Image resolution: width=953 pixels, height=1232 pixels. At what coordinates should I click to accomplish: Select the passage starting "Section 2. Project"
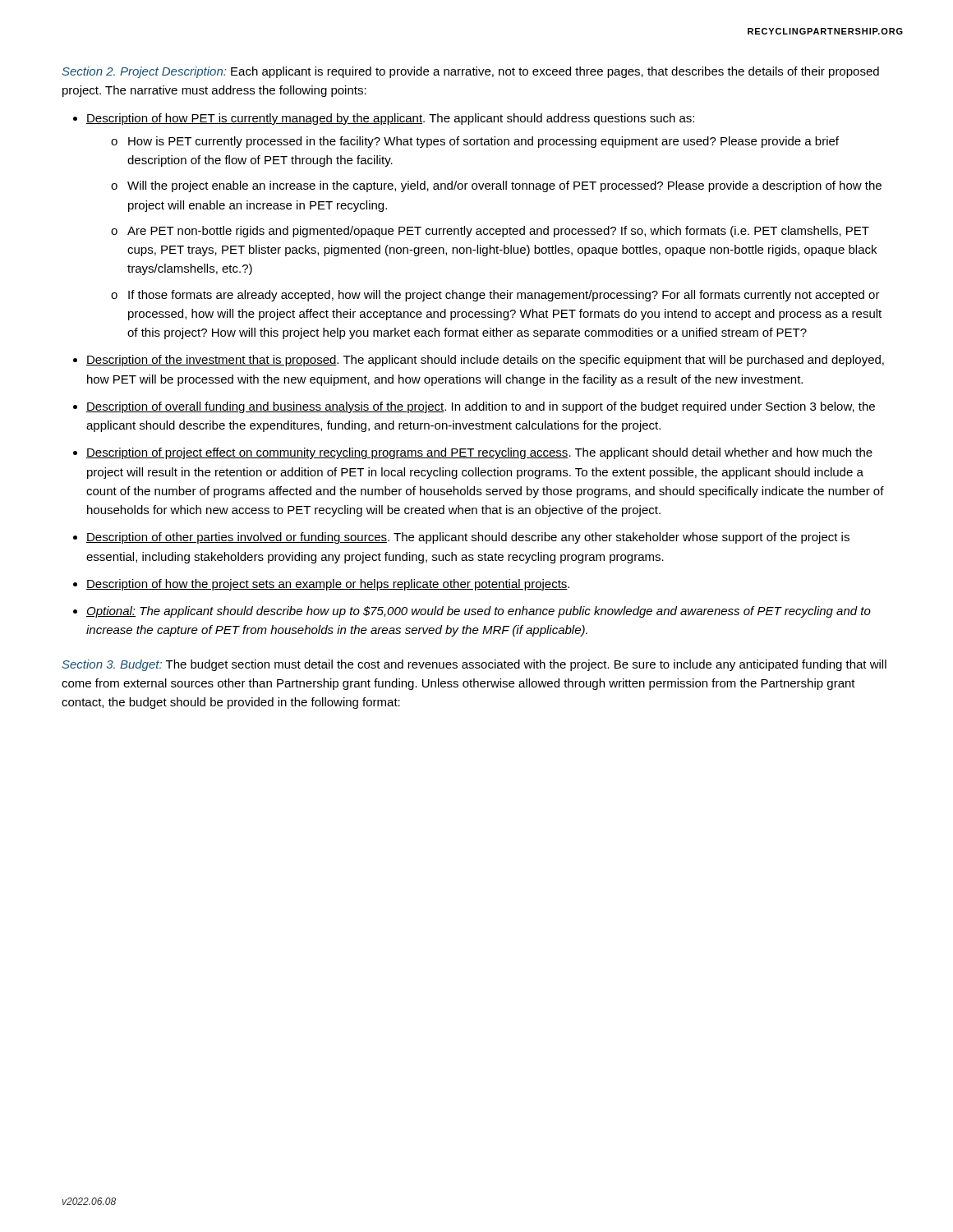click(x=471, y=81)
